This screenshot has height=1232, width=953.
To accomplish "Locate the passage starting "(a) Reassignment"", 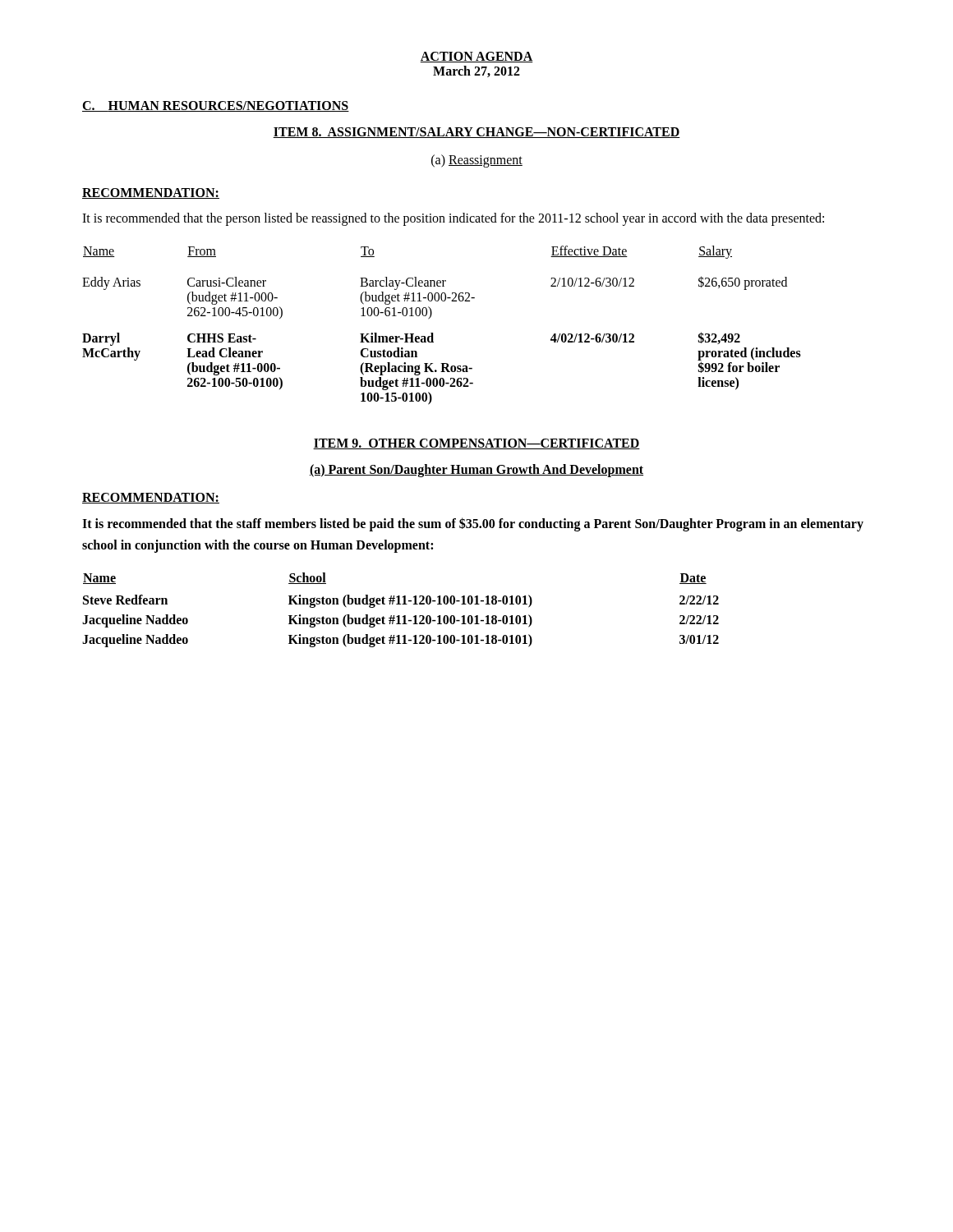I will click(476, 160).
